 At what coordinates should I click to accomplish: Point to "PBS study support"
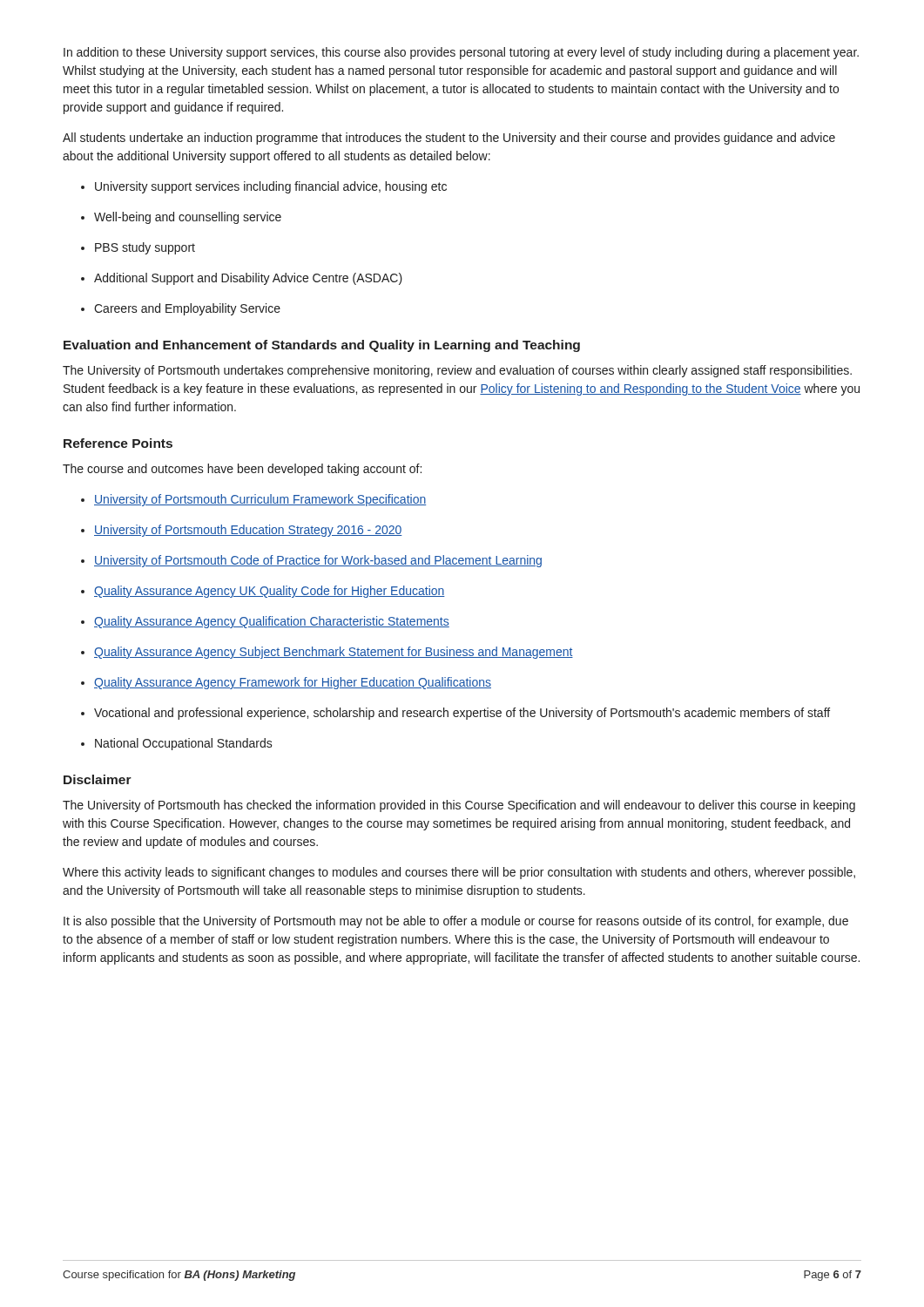pos(138,248)
